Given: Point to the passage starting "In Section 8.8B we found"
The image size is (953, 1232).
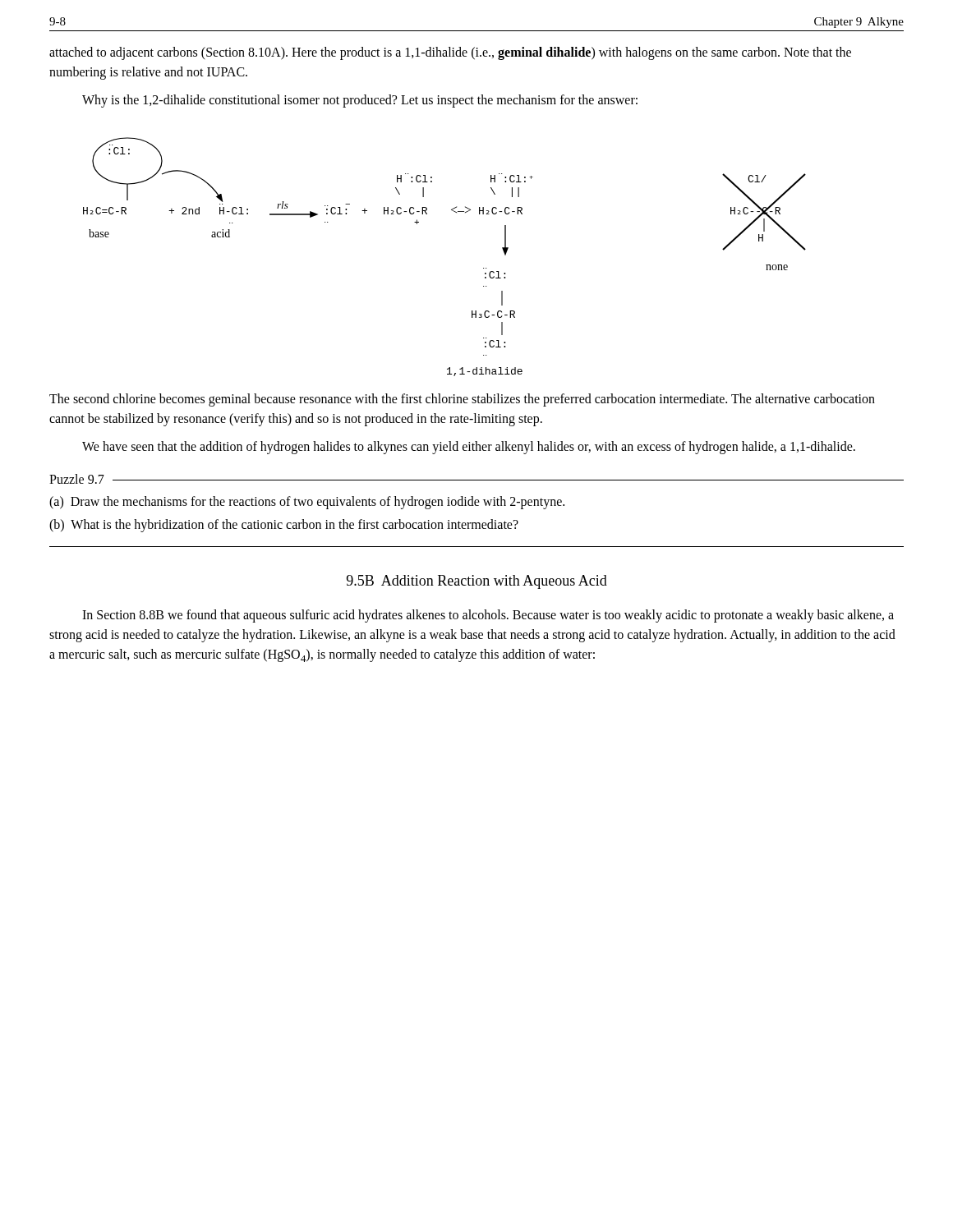Looking at the screenshot, I should [x=476, y=636].
